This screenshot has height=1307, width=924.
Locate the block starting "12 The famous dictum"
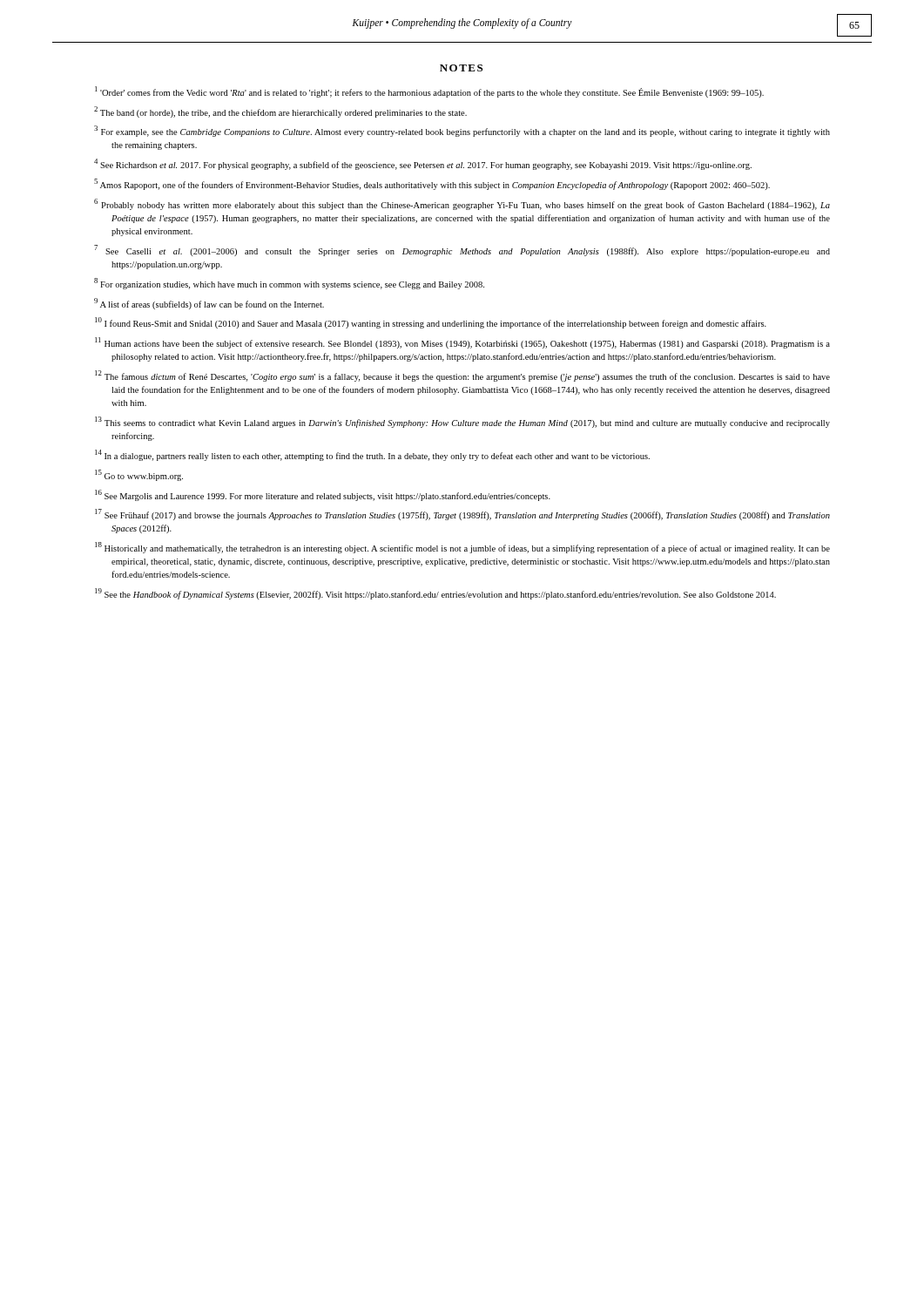pos(462,388)
